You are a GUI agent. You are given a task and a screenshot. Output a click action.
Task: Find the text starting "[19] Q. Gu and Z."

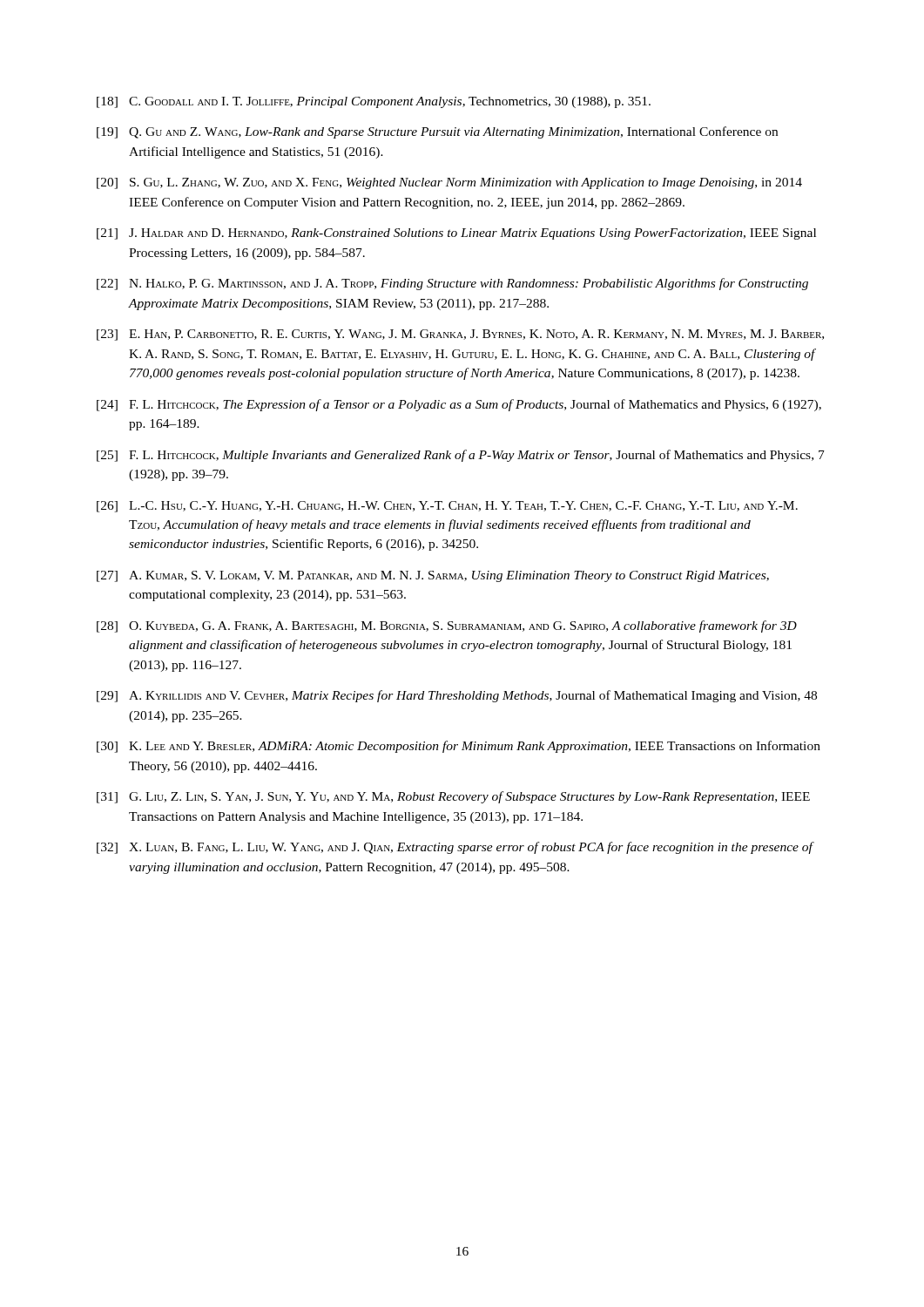(x=462, y=142)
